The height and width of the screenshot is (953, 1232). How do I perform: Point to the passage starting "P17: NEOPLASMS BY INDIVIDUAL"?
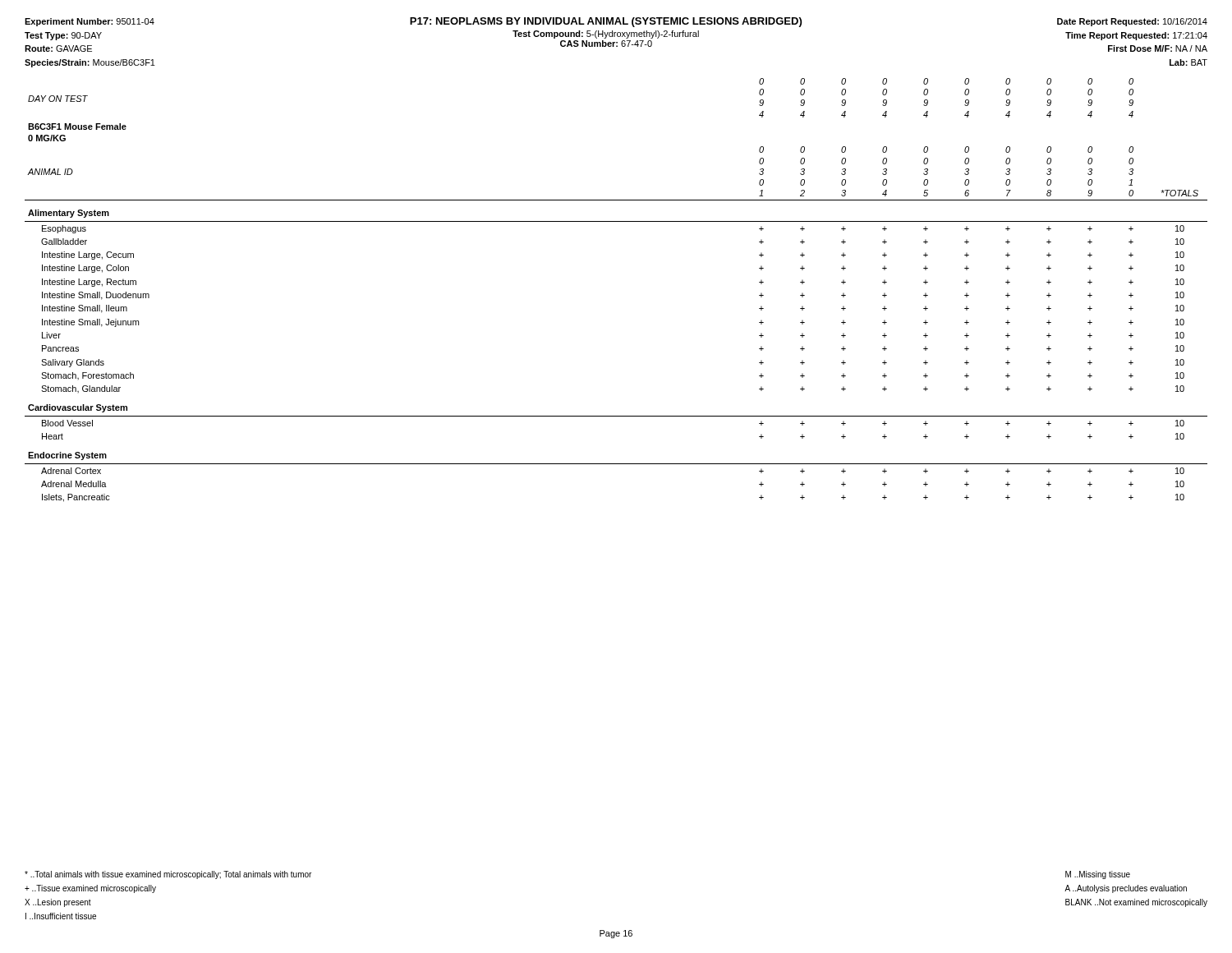(x=606, y=21)
